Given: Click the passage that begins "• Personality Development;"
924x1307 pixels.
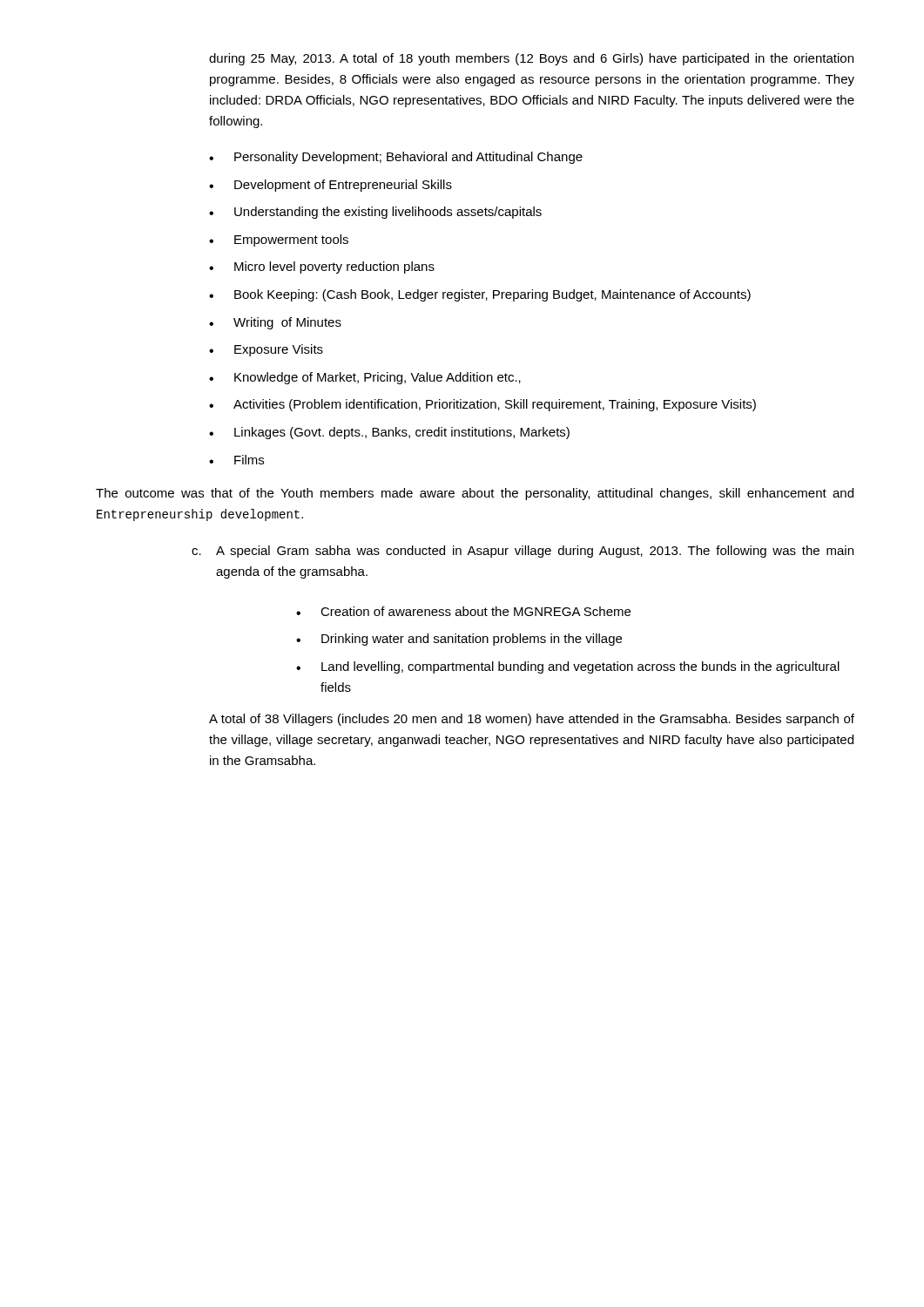Looking at the screenshot, I should [x=532, y=158].
